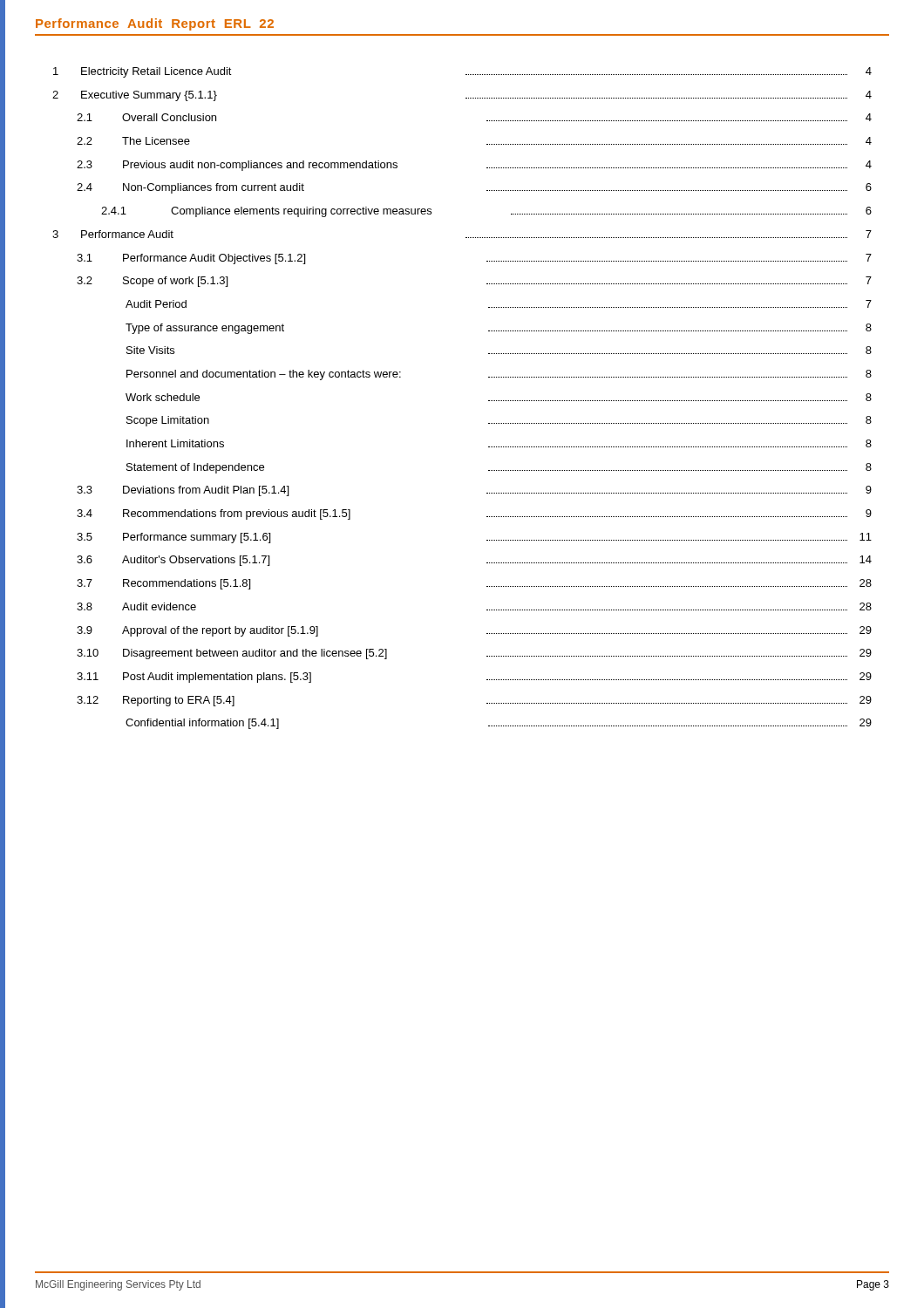Navigate to the region starting "3.4 Recommendations from previous audit [5.1.5] 9"
This screenshot has width=924, height=1308.
[238, 514]
